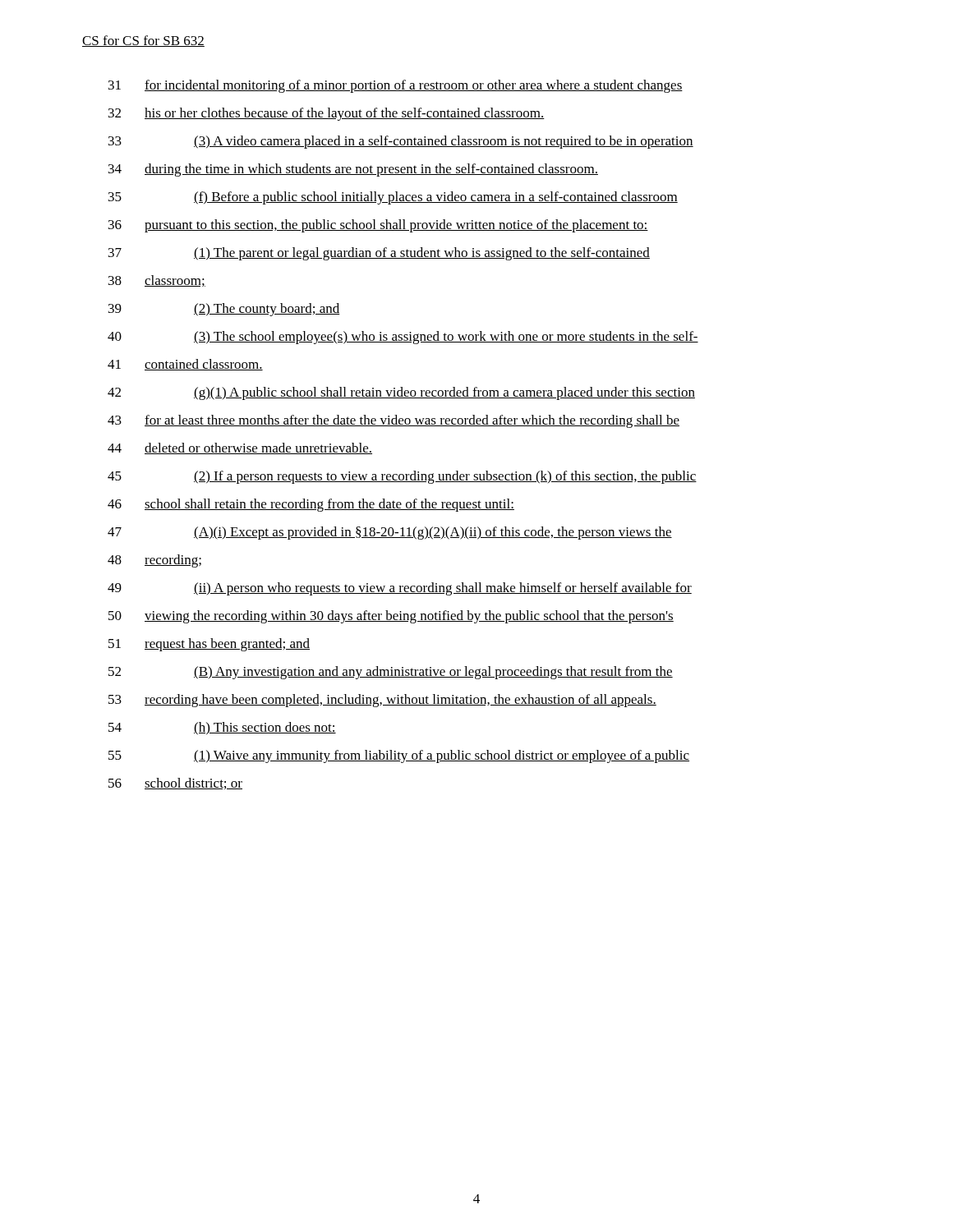Point to the text block starting "41 contained classroom."
This screenshot has height=1232, width=953.
185,365
